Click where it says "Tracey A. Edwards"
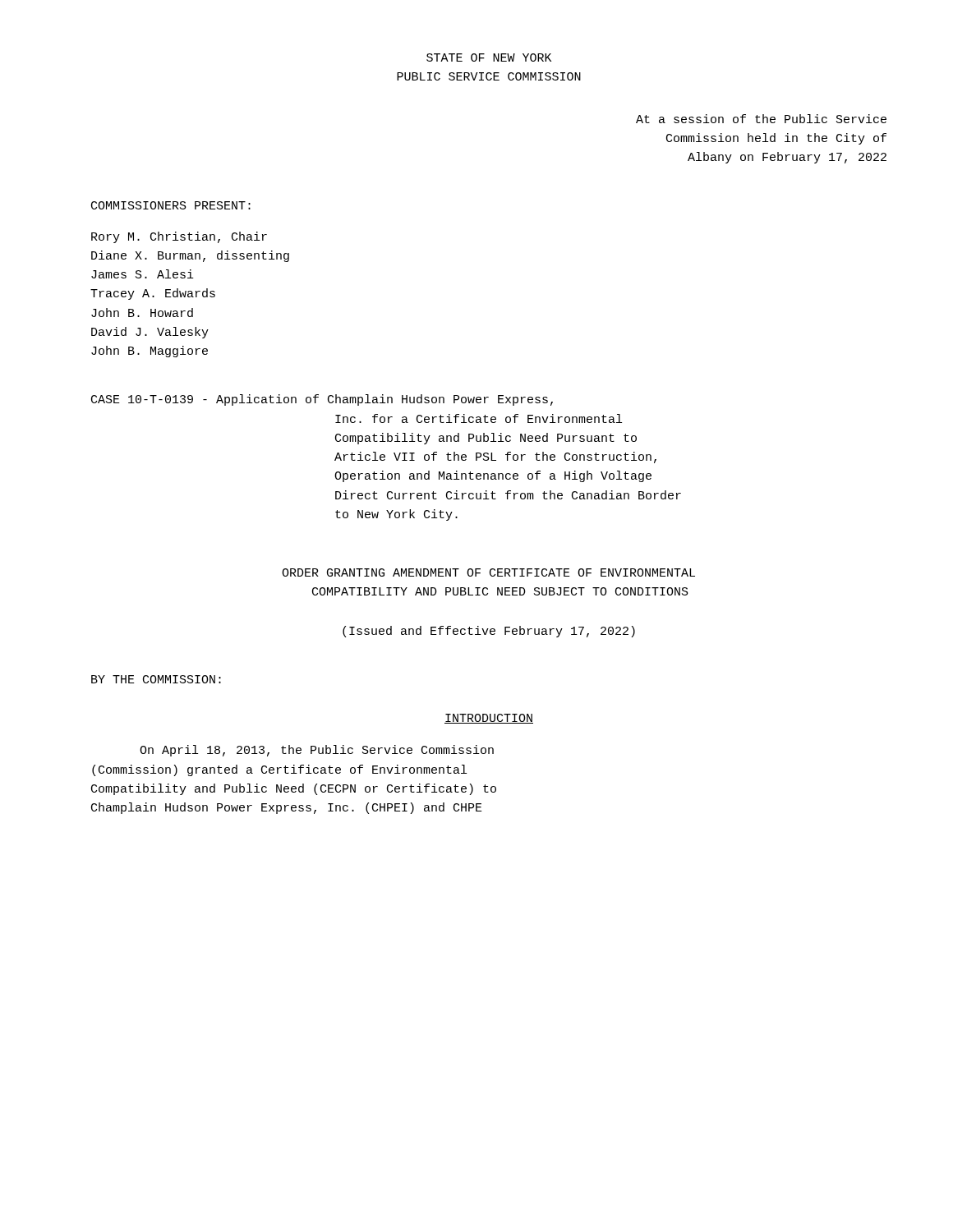Viewport: 953px width, 1232px height. (x=153, y=295)
